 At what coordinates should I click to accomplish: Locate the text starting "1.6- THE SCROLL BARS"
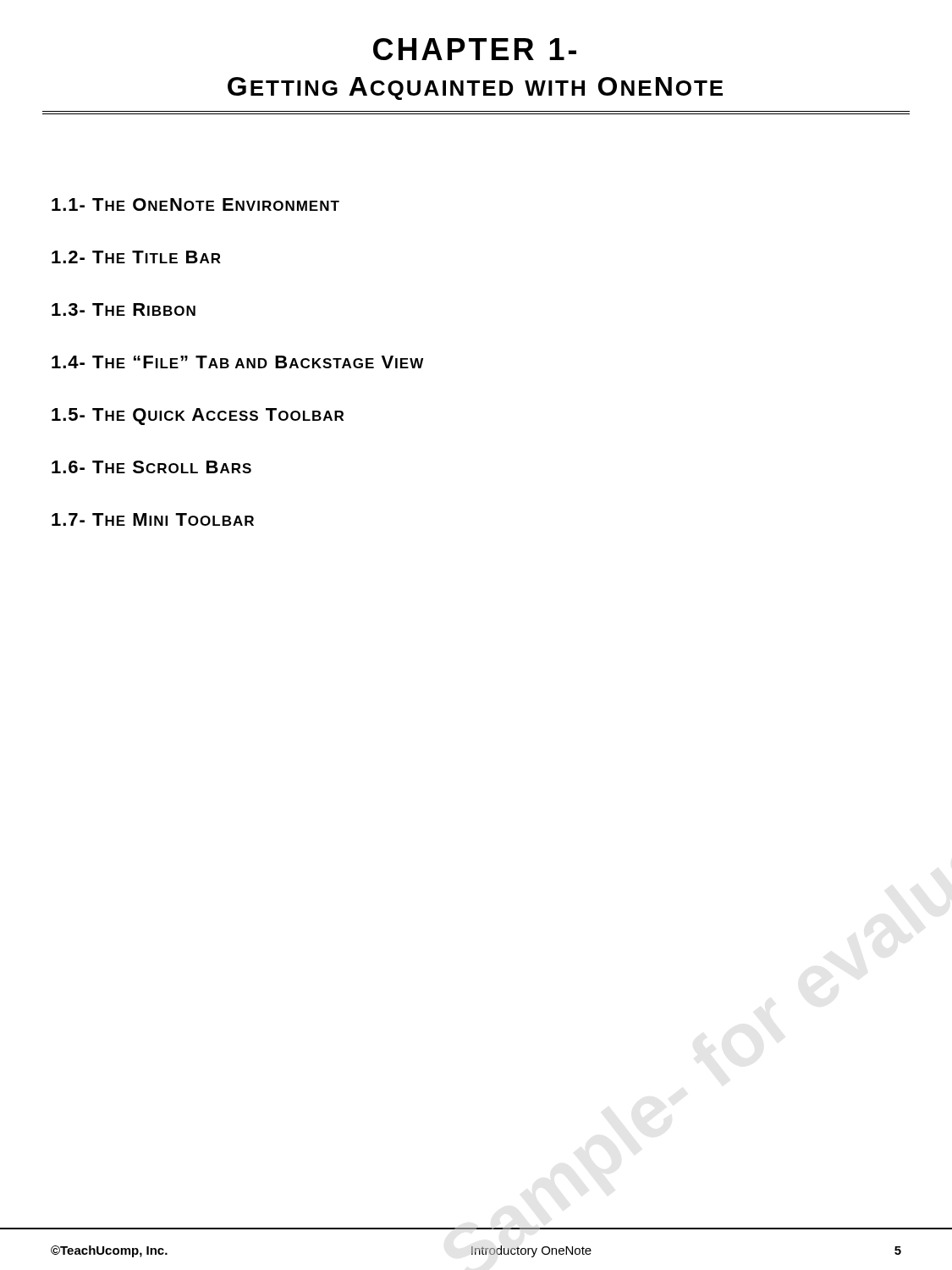click(x=152, y=467)
